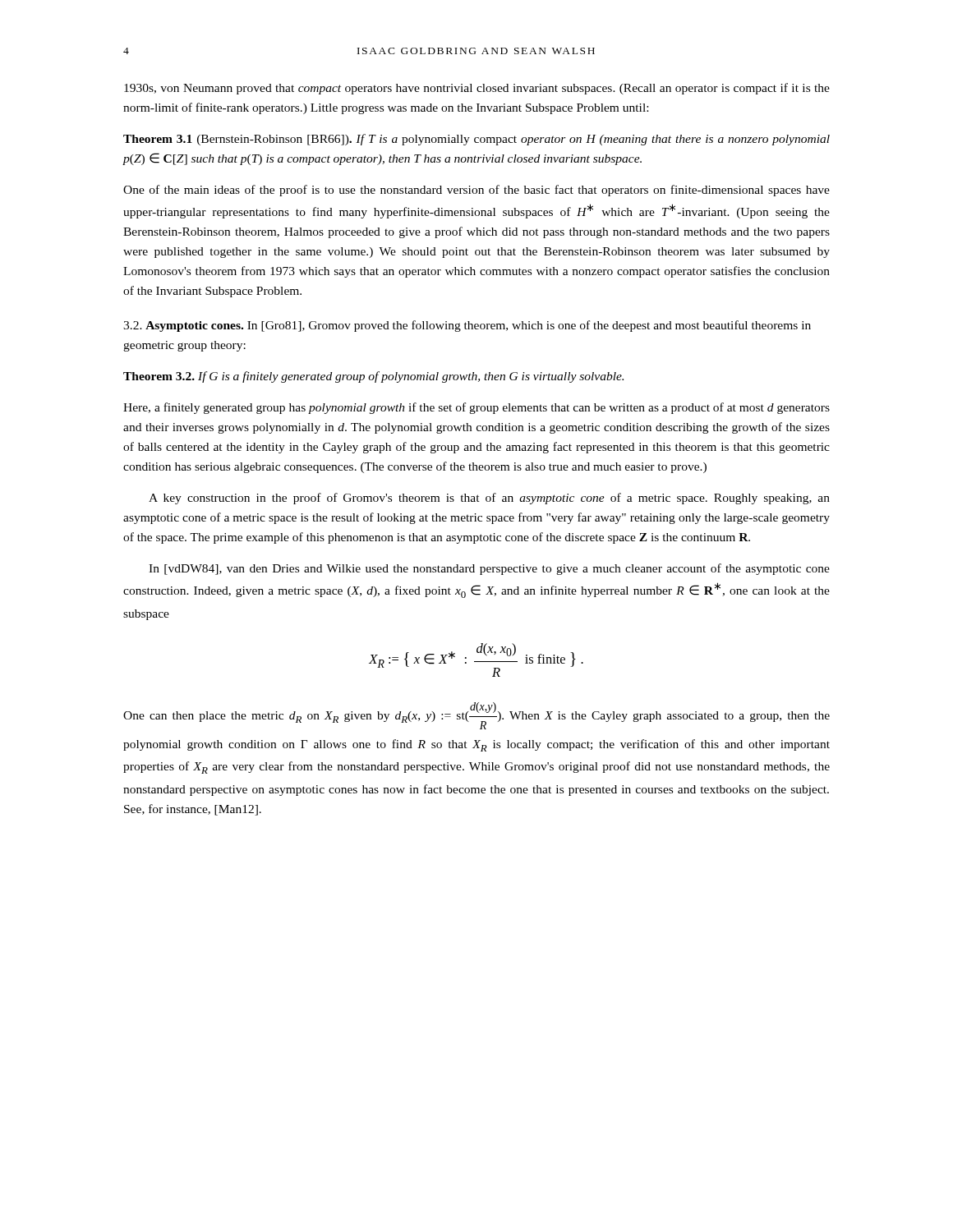Locate the formula that says "XR := { x ∈"
This screenshot has height=1232, width=953.
tap(476, 661)
